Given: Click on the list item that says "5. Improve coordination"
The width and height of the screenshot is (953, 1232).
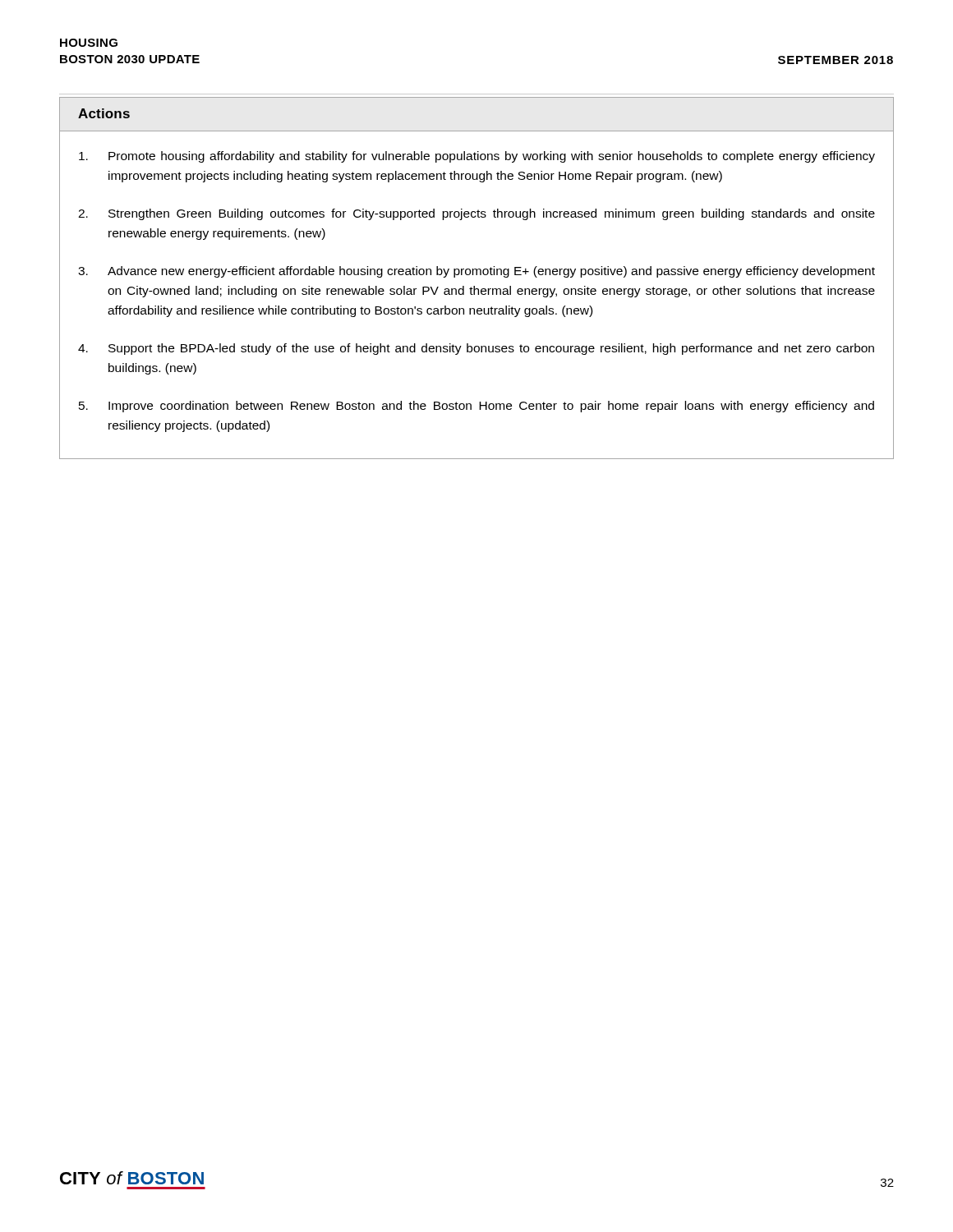Looking at the screenshot, I should pos(476,416).
